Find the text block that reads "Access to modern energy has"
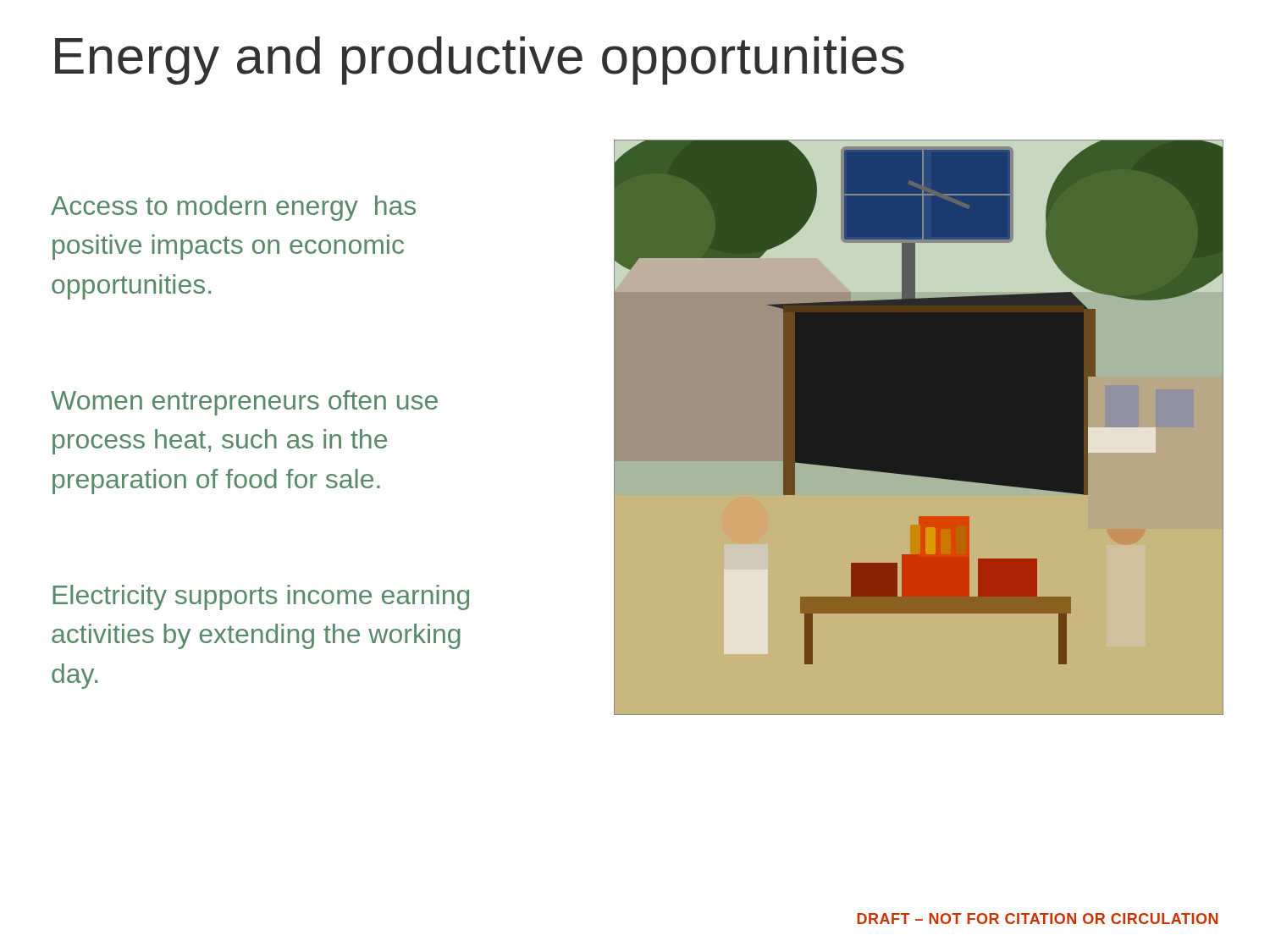Image resolution: width=1270 pixels, height=952 pixels. pyautogui.click(x=234, y=245)
